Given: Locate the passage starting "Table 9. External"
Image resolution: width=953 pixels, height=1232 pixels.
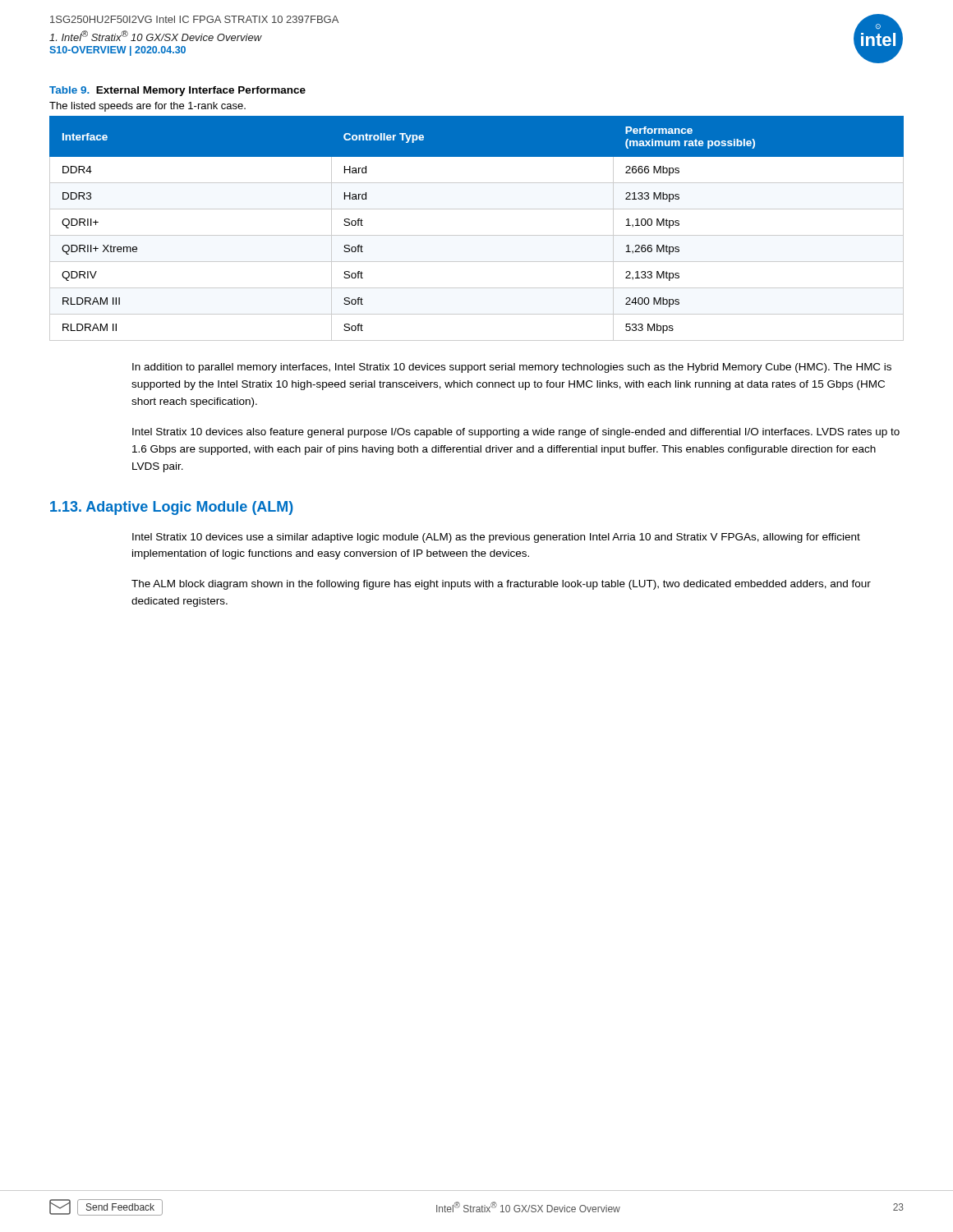Looking at the screenshot, I should point(177,91).
